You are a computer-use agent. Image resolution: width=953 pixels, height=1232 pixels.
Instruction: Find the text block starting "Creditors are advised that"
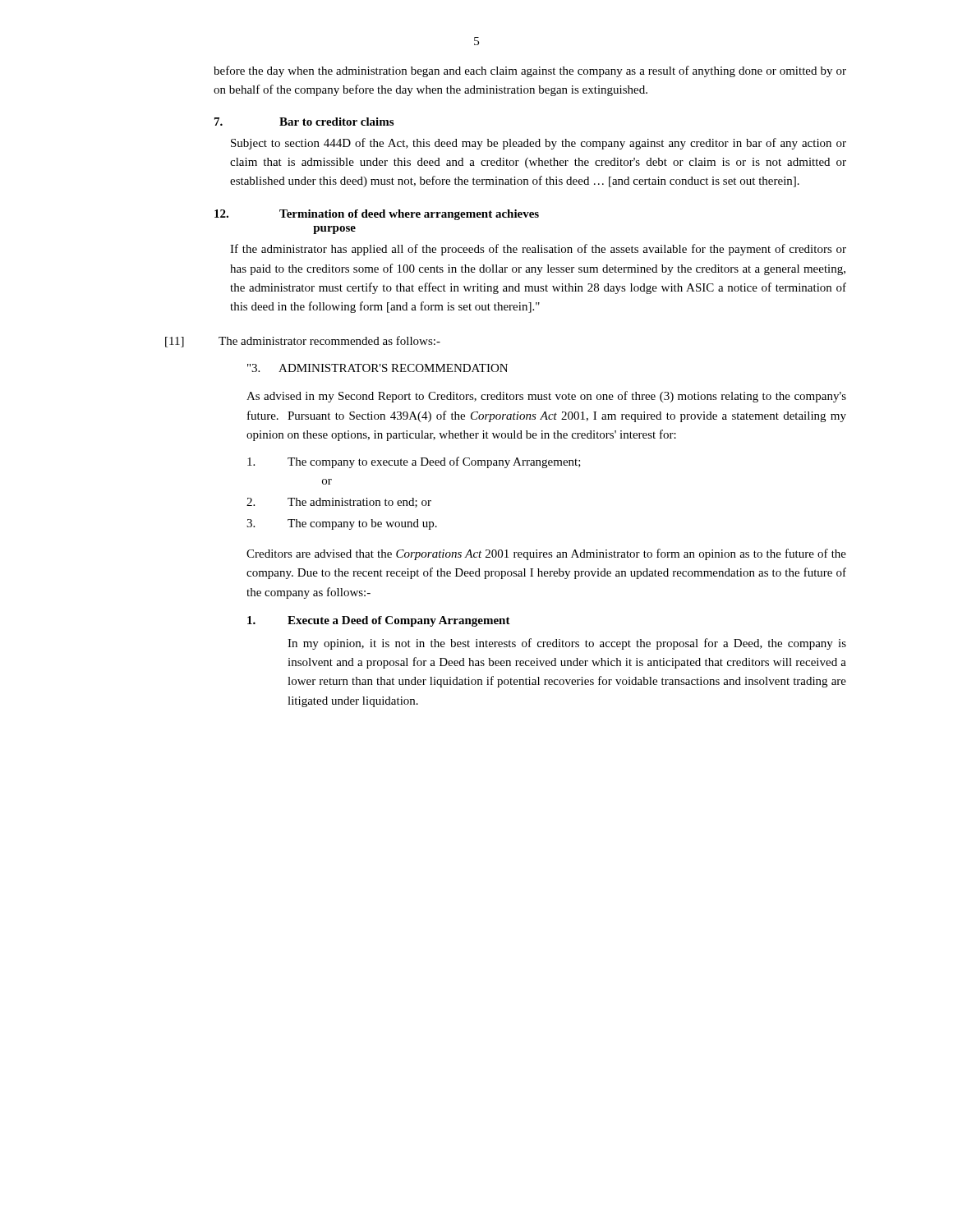click(546, 573)
